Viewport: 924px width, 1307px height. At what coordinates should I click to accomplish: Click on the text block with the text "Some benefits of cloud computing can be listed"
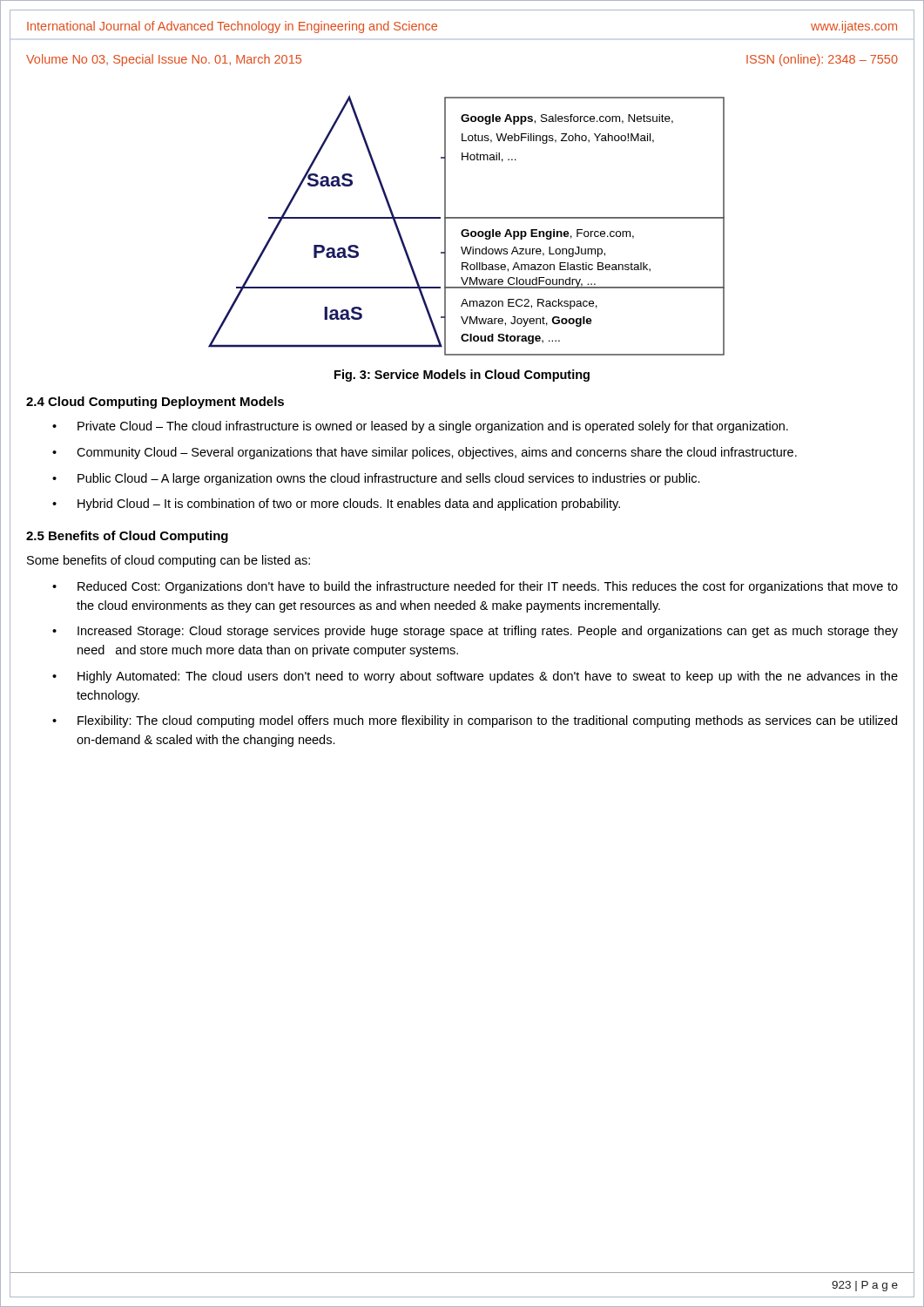(x=169, y=560)
